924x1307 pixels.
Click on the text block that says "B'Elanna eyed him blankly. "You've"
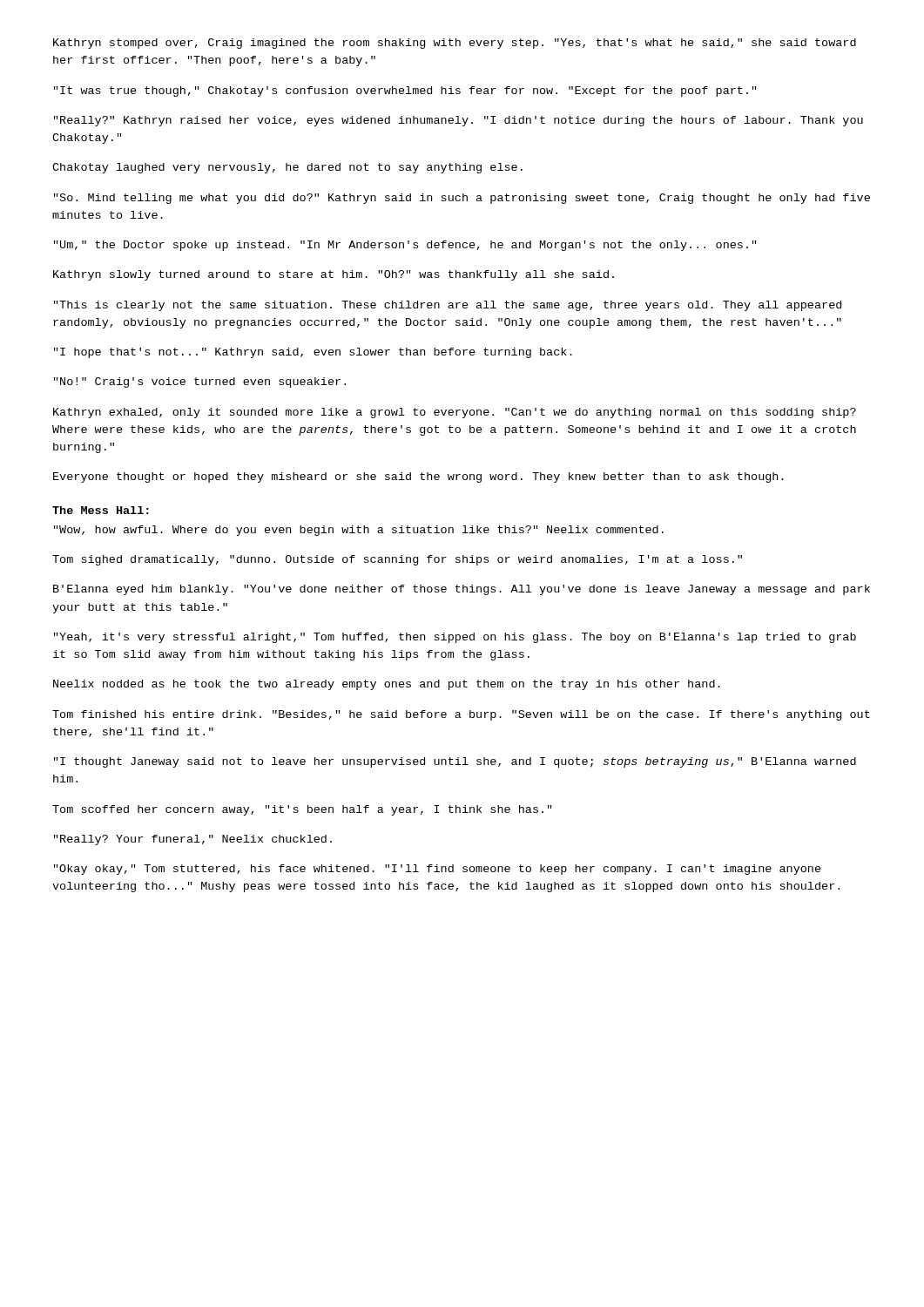pos(461,599)
